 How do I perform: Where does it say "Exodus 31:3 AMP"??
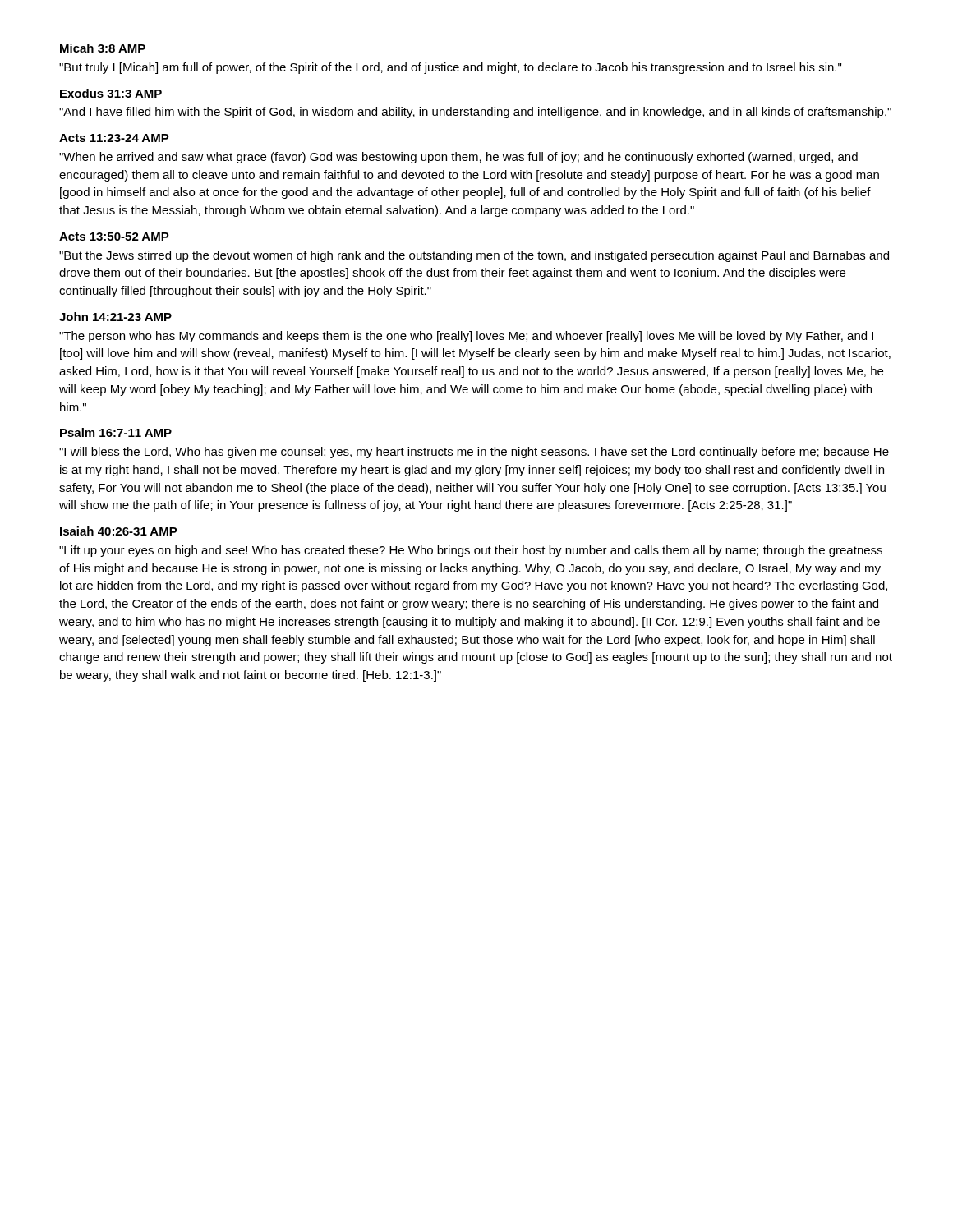111,93
